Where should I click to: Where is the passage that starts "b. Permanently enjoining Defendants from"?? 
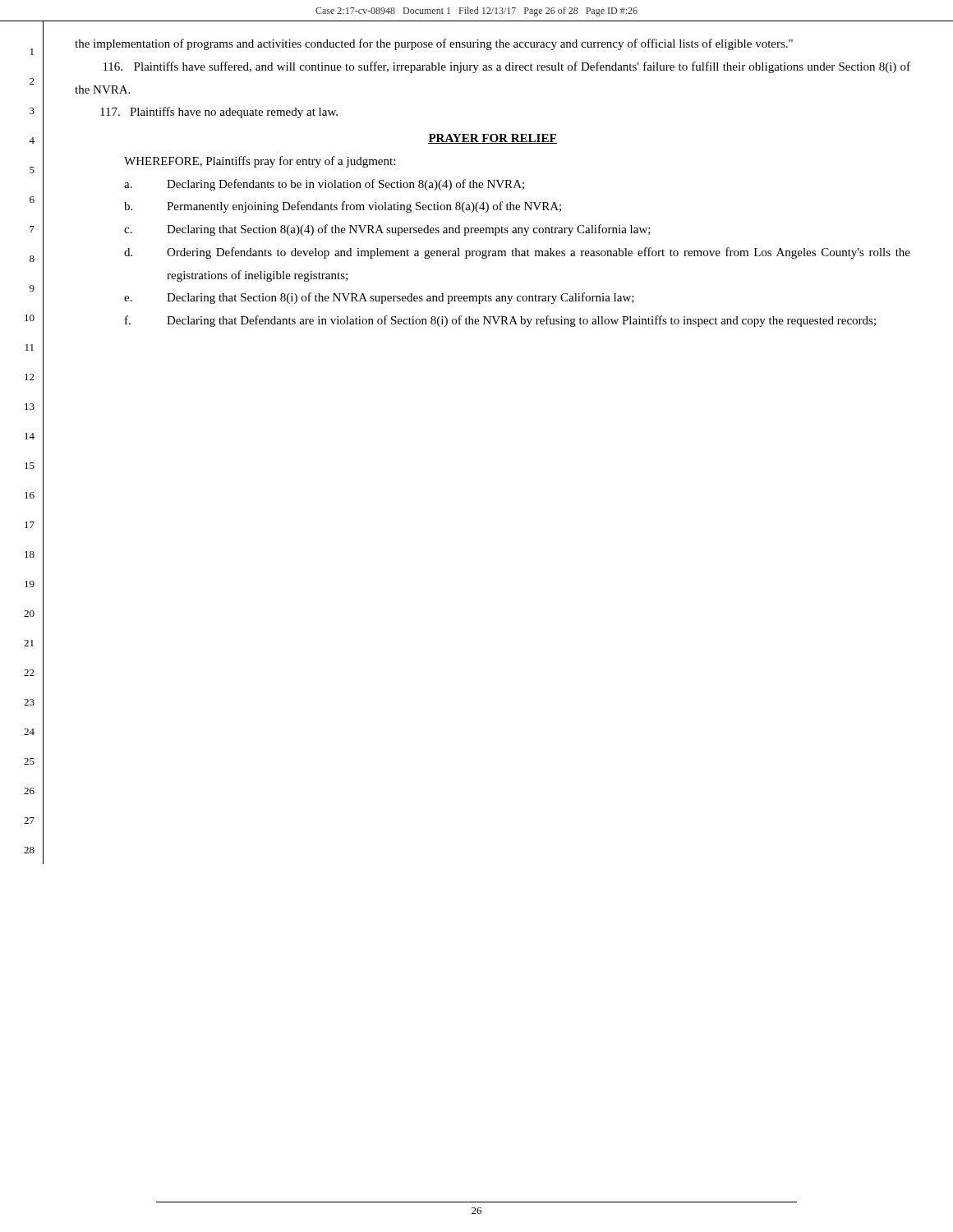point(493,207)
